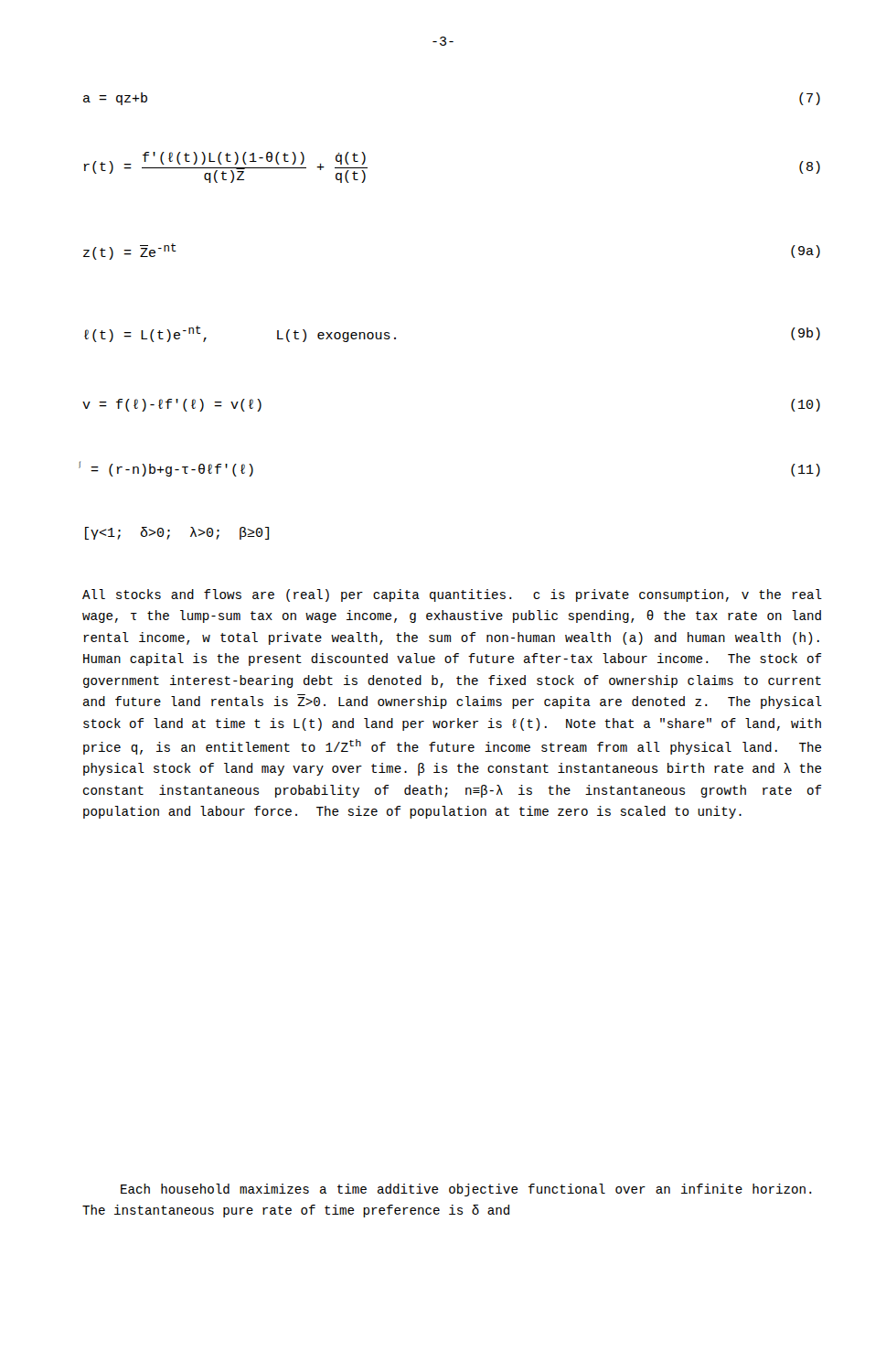This screenshot has height=1372, width=886.
Task: Locate the block of text that opens with "All stocks and flows are"
Action: [452, 704]
